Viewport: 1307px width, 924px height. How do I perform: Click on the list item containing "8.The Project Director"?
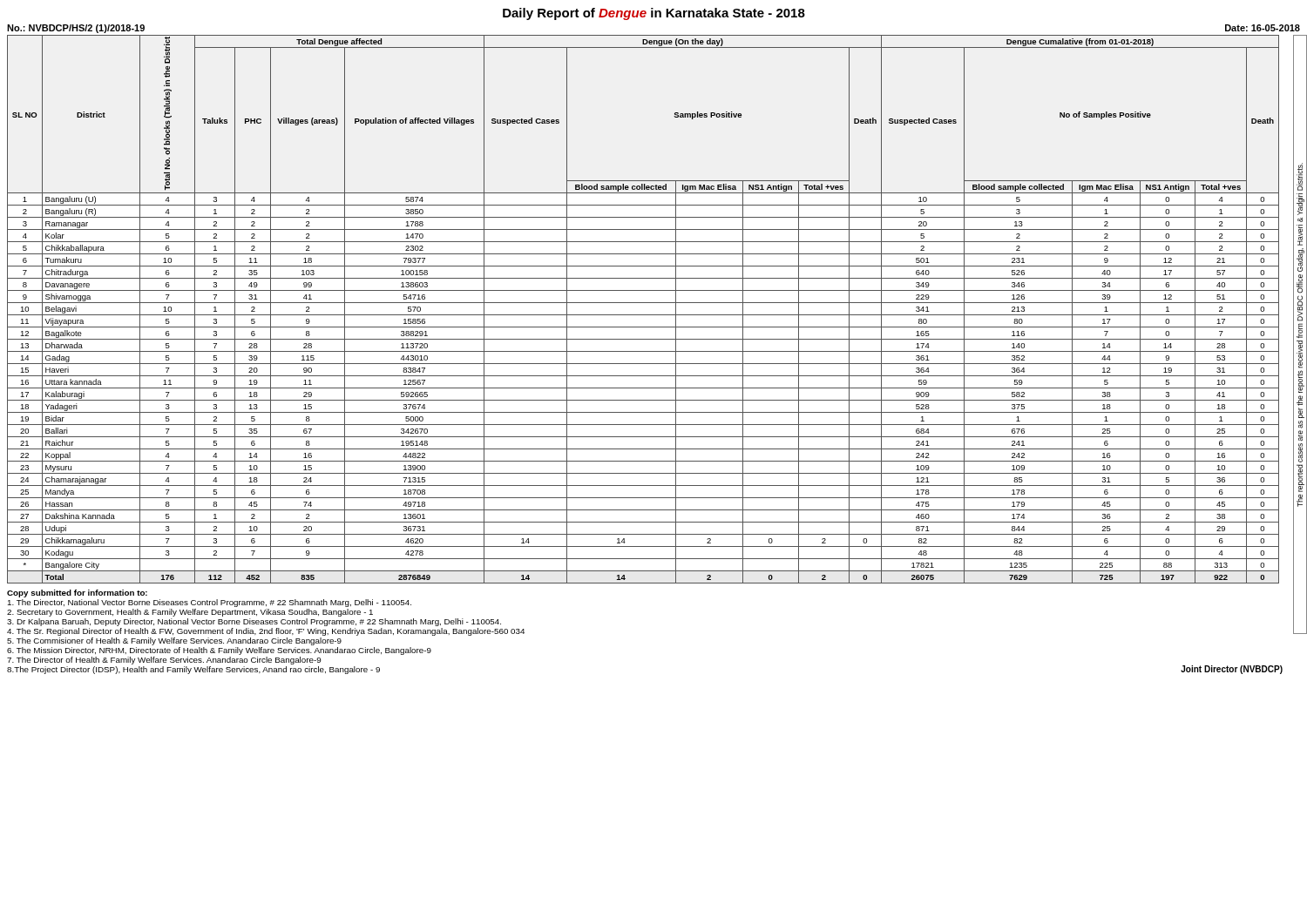tap(194, 669)
